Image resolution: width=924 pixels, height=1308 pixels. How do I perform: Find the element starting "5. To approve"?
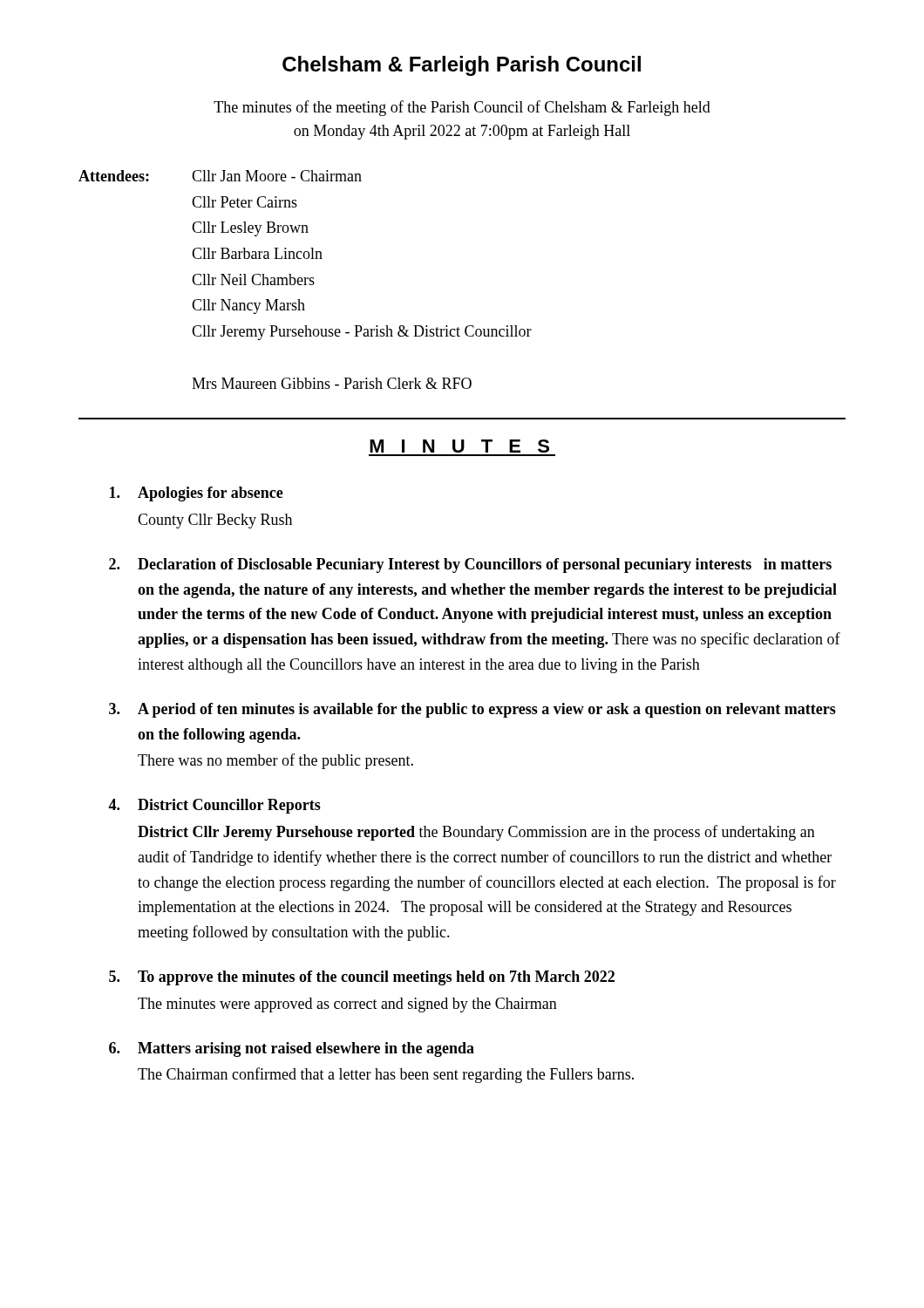point(347,990)
